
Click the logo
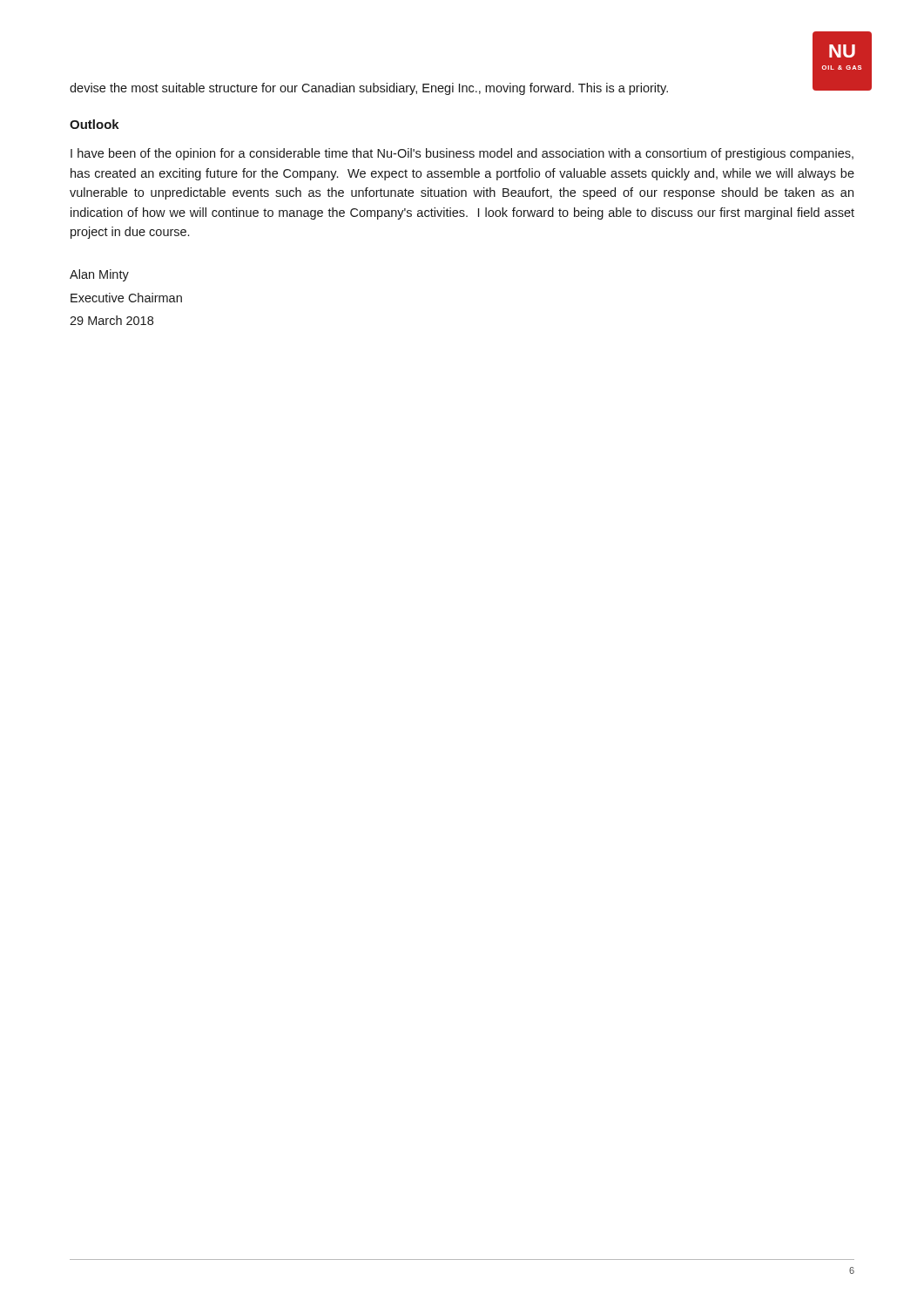coord(842,61)
